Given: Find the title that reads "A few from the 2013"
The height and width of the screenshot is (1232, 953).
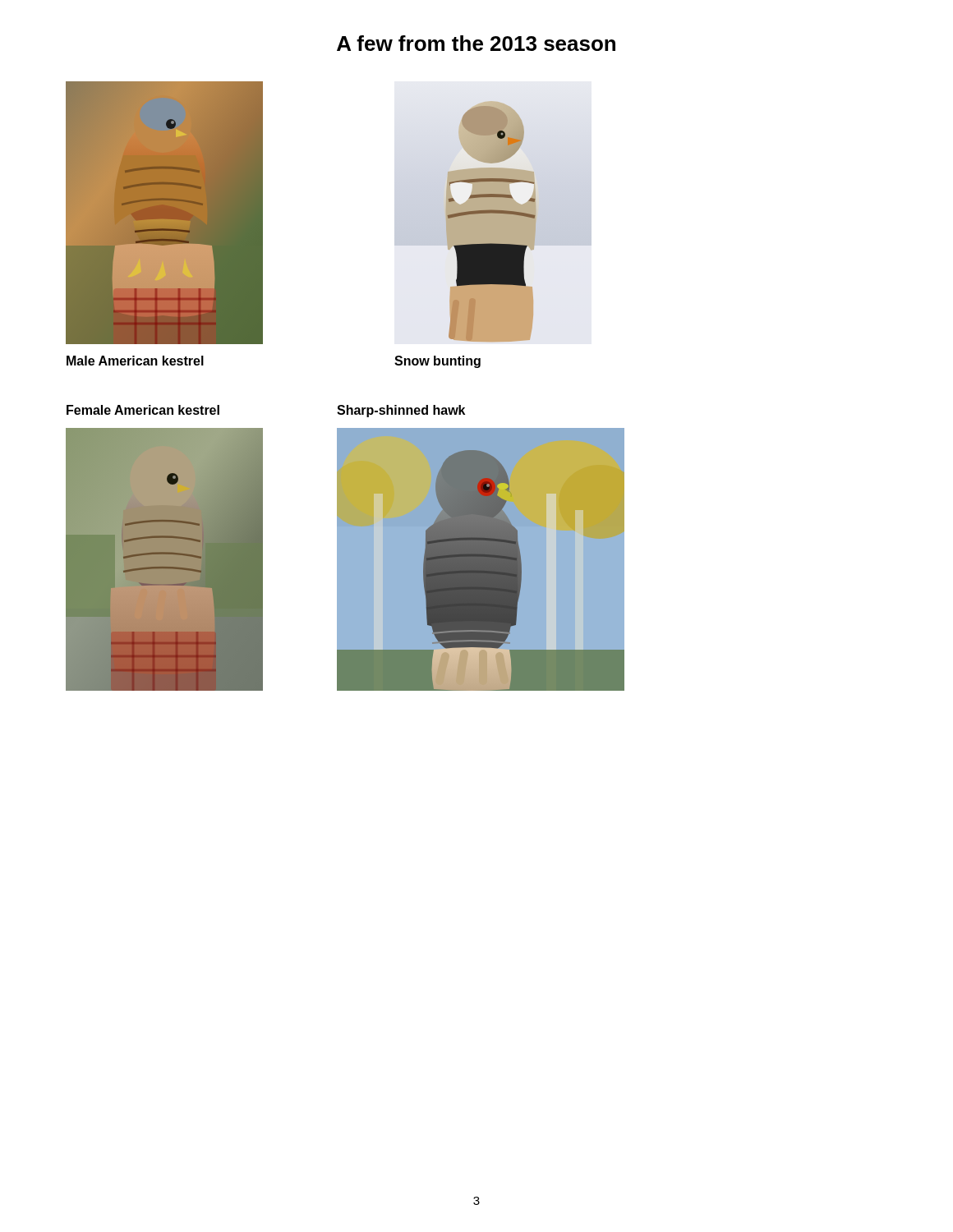Looking at the screenshot, I should coord(476,44).
